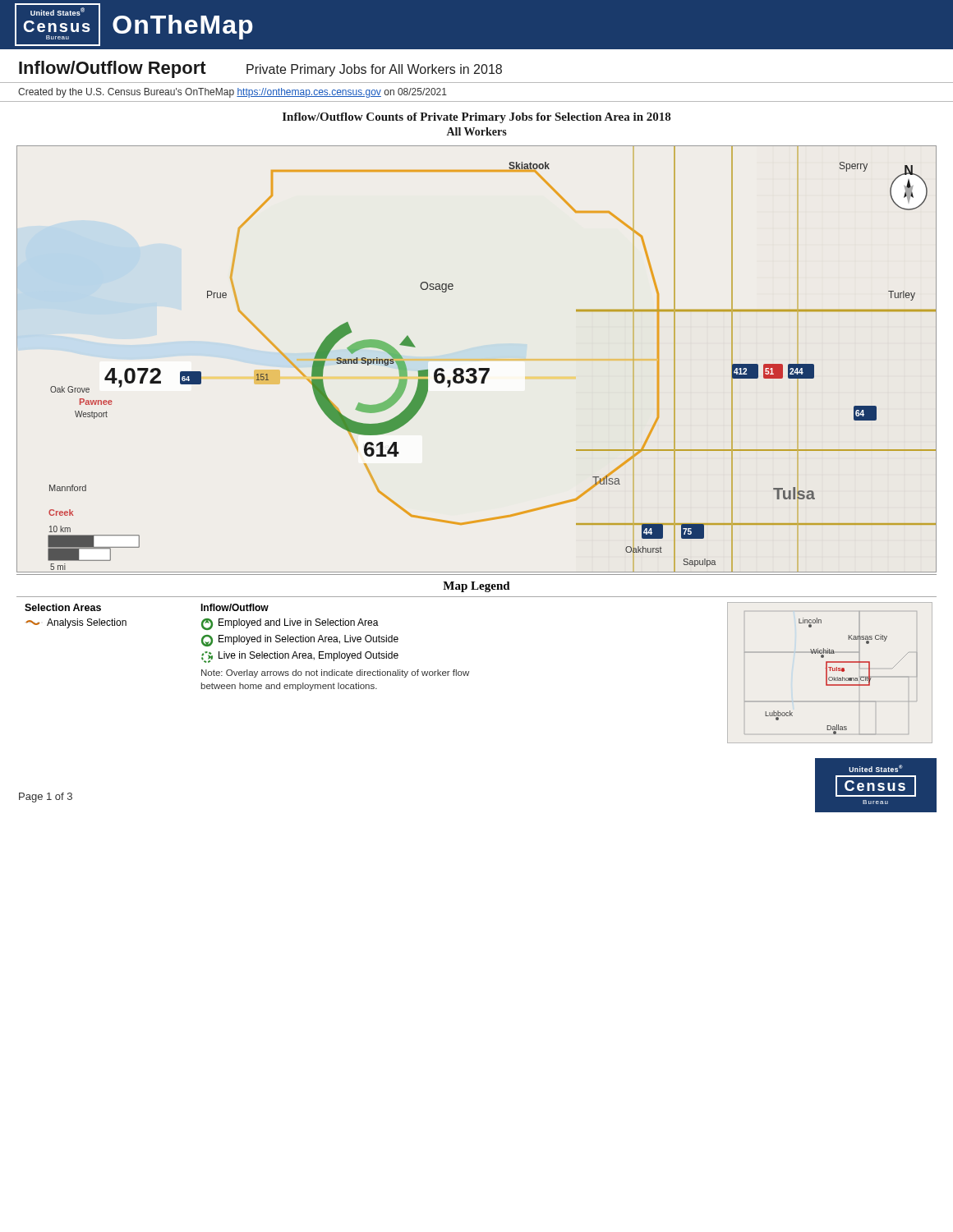Find the text block with the text "Created by the U.S. Census Bureau's"
Viewport: 953px width, 1232px height.
point(232,92)
